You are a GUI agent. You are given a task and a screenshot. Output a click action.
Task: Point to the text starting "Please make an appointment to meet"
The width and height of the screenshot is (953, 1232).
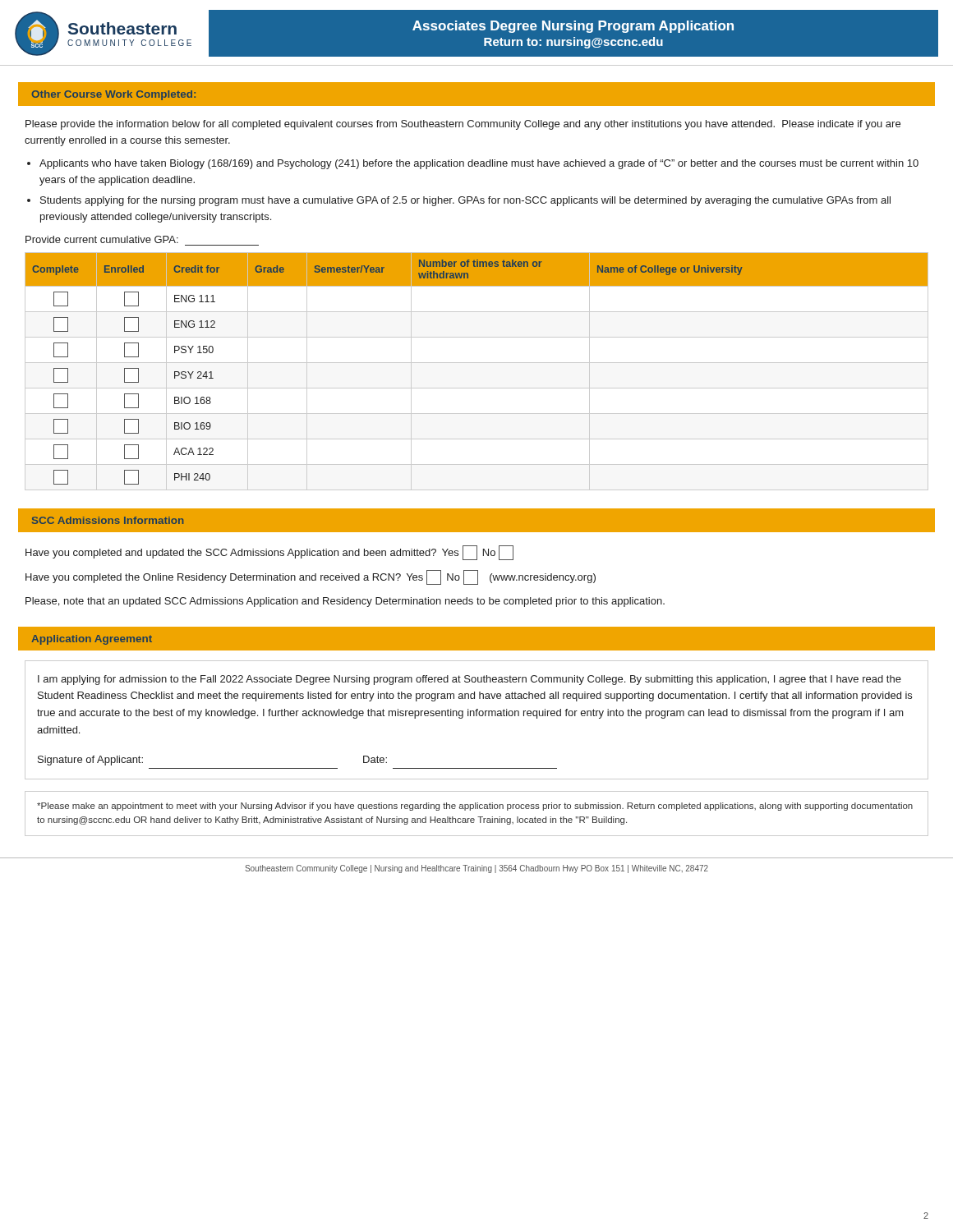475,813
